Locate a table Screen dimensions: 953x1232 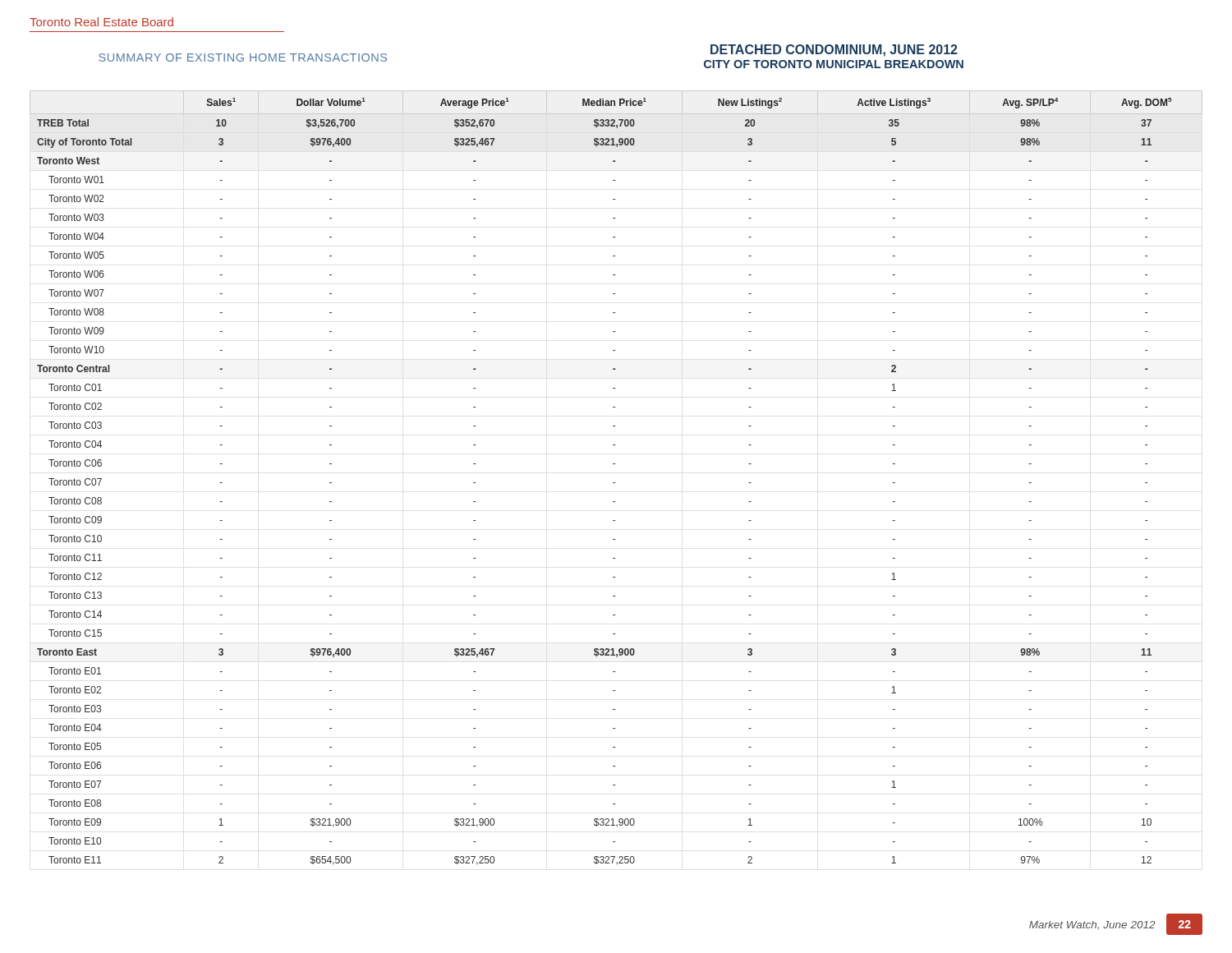(616, 480)
